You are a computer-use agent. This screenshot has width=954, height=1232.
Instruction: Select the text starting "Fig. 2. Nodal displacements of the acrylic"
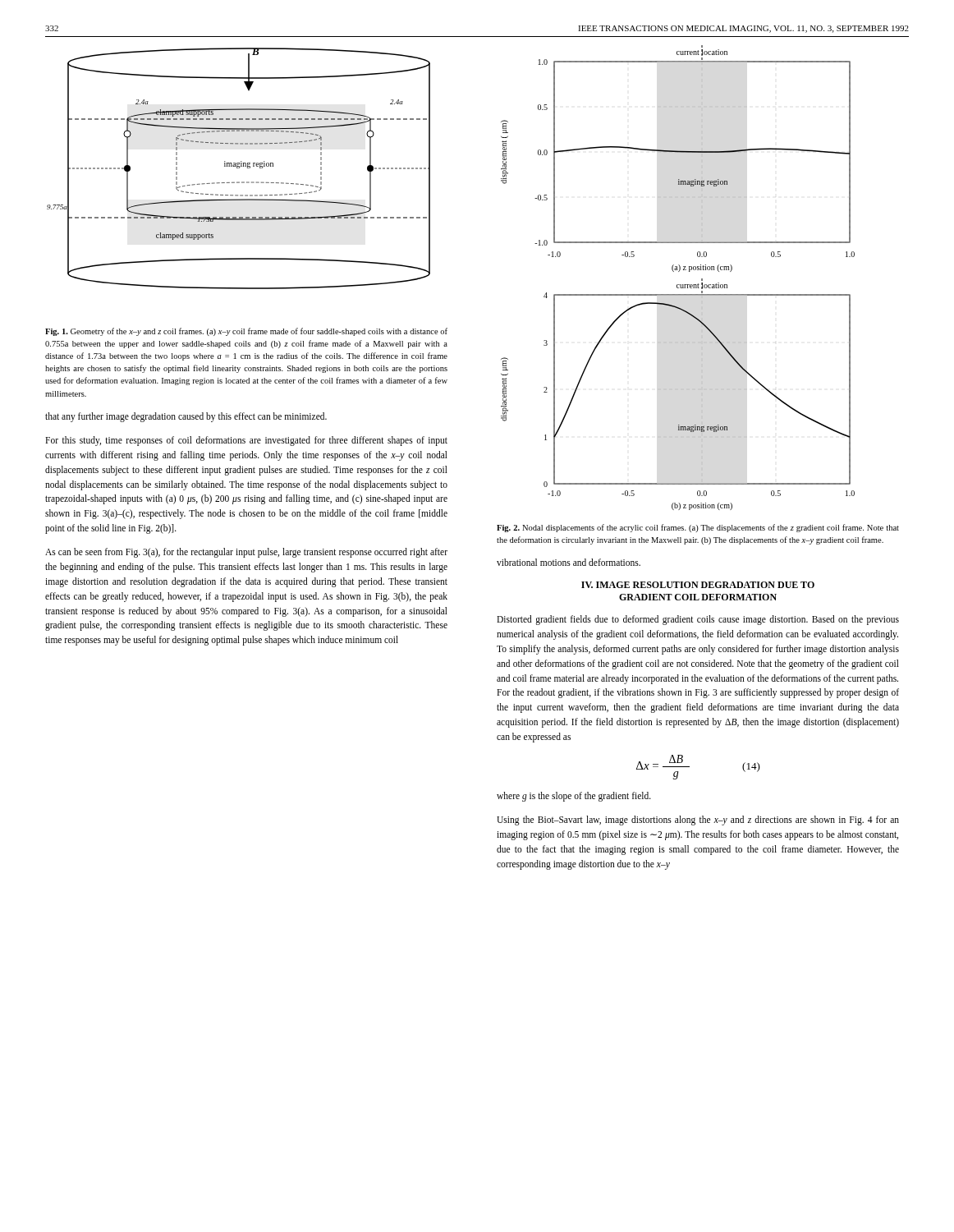coord(698,534)
